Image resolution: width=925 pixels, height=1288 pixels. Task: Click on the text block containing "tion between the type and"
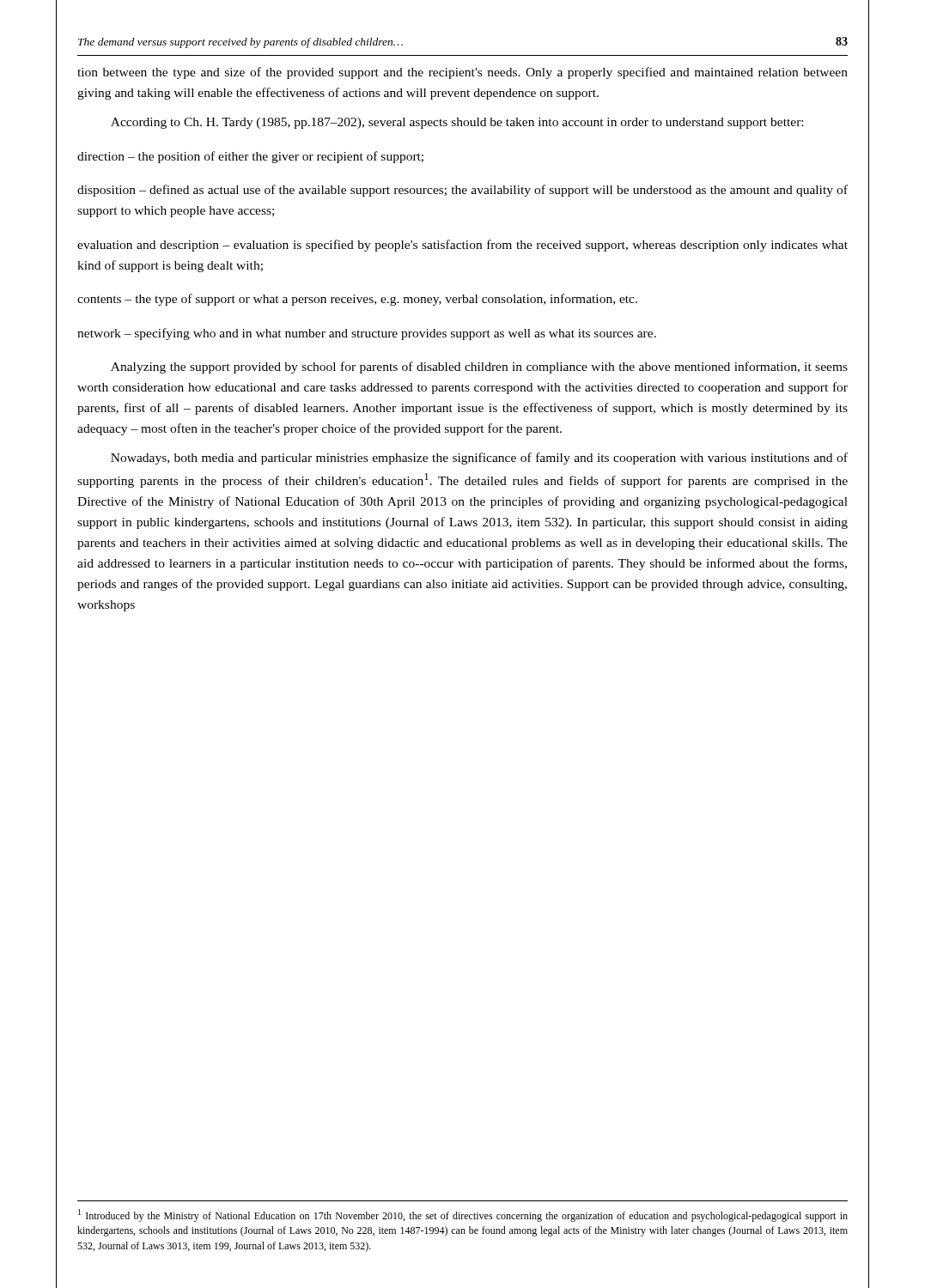[x=462, y=82]
